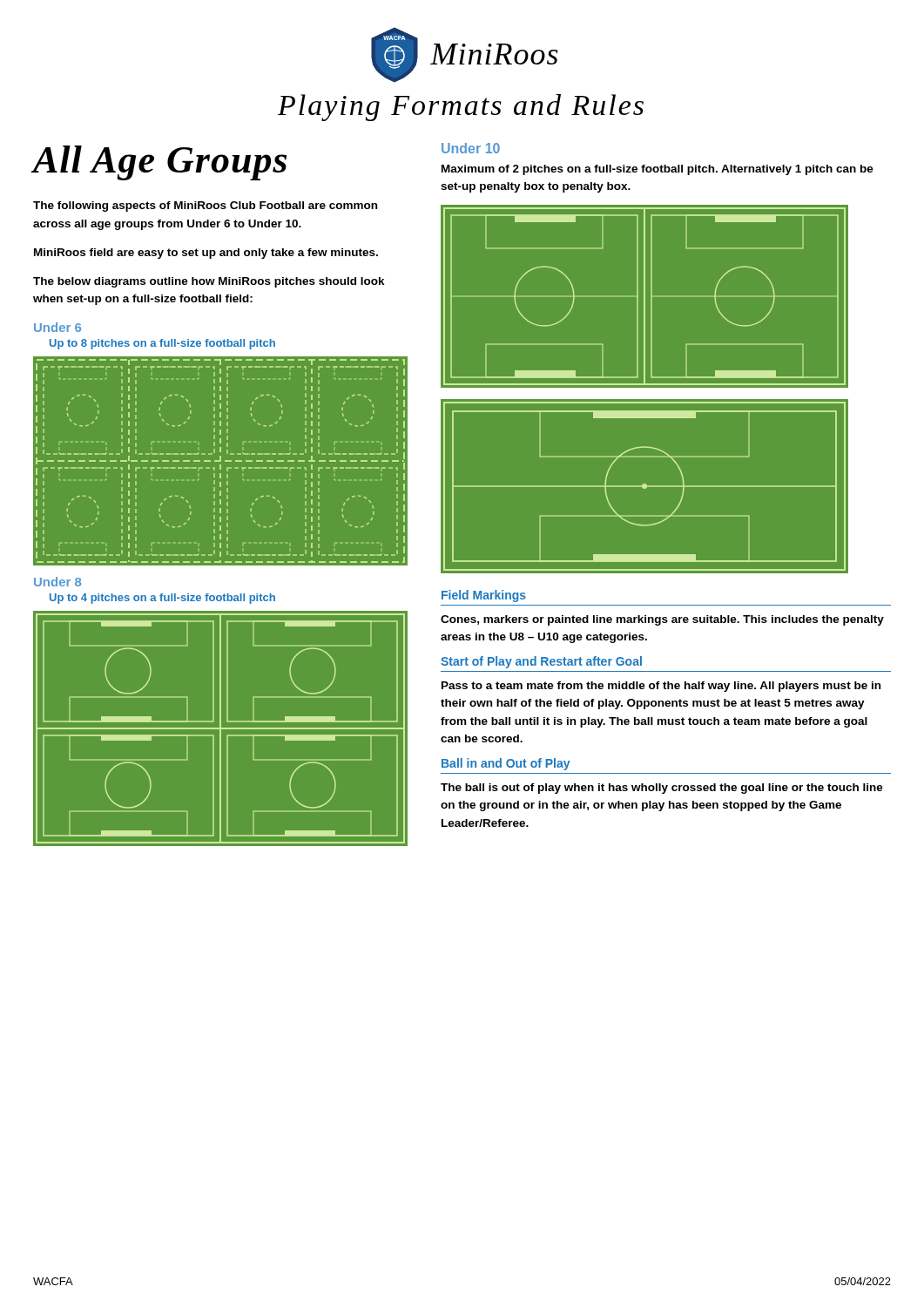924x1307 pixels.
Task: Find the element starting "Start of Play and Restart"
Action: (x=542, y=661)
